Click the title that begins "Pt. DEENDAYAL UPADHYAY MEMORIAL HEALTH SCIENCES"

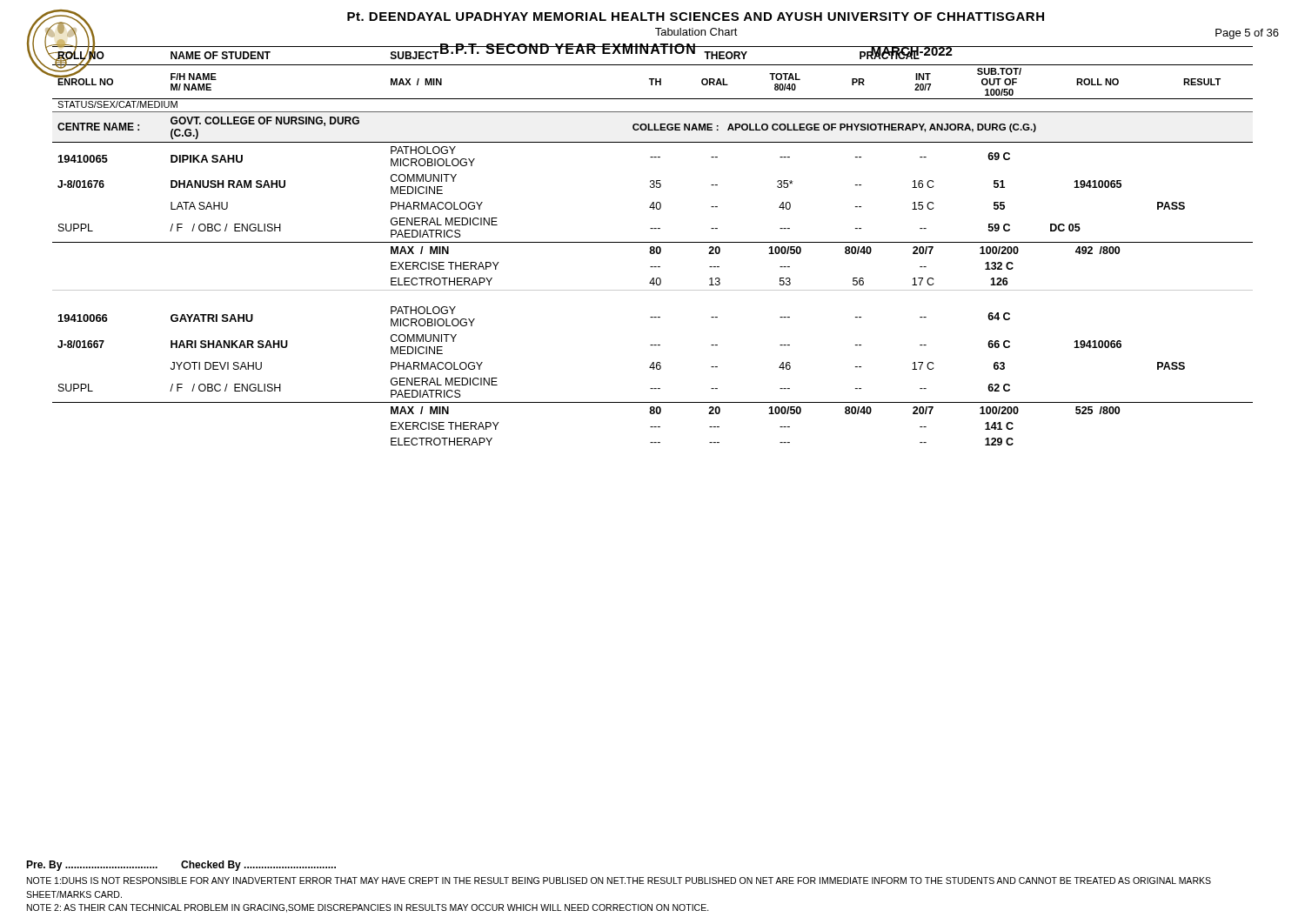[696, 16]
